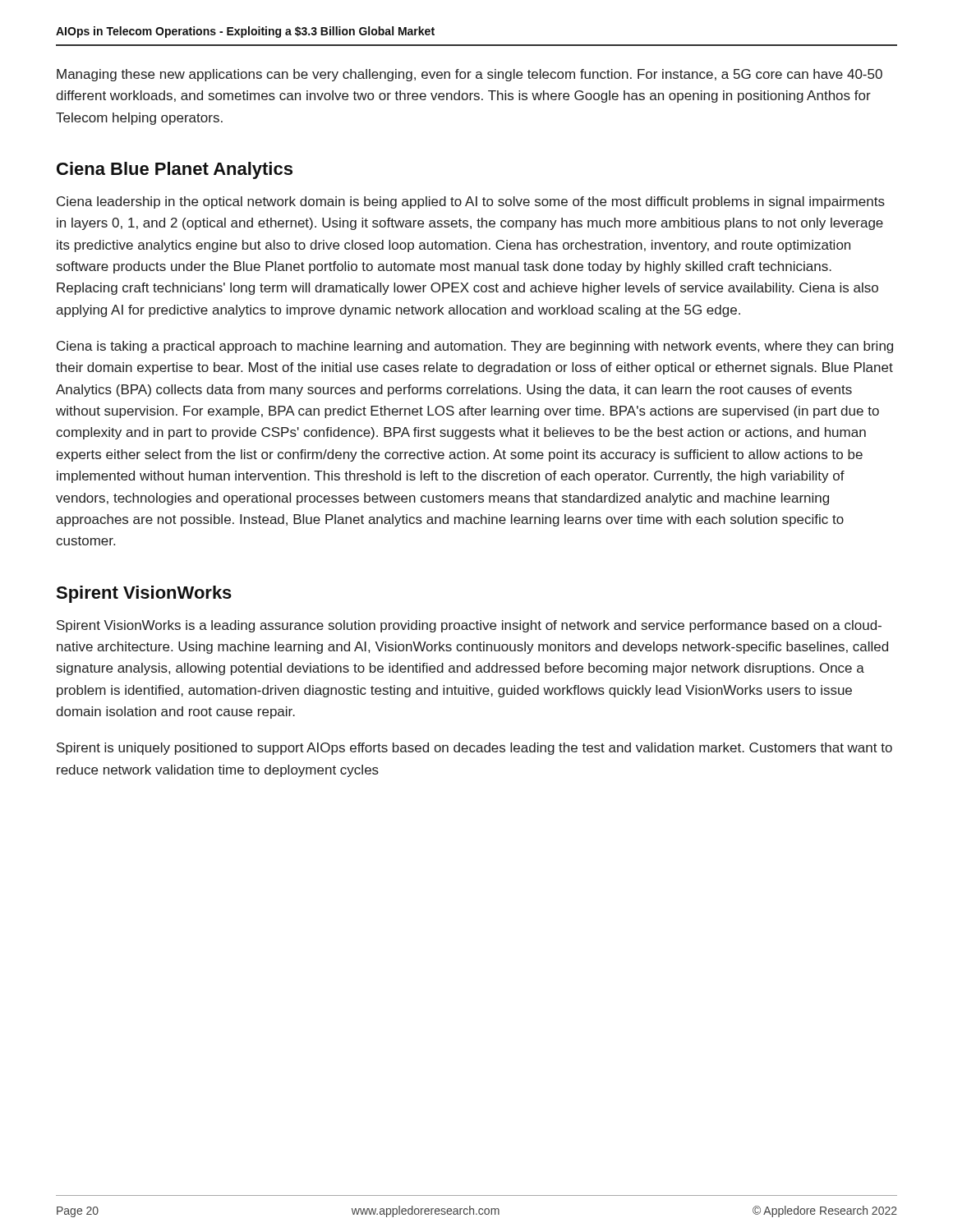Click on the text starting "Managing these new"
This screenshot has height=1232, width=953.
(469, 96)
